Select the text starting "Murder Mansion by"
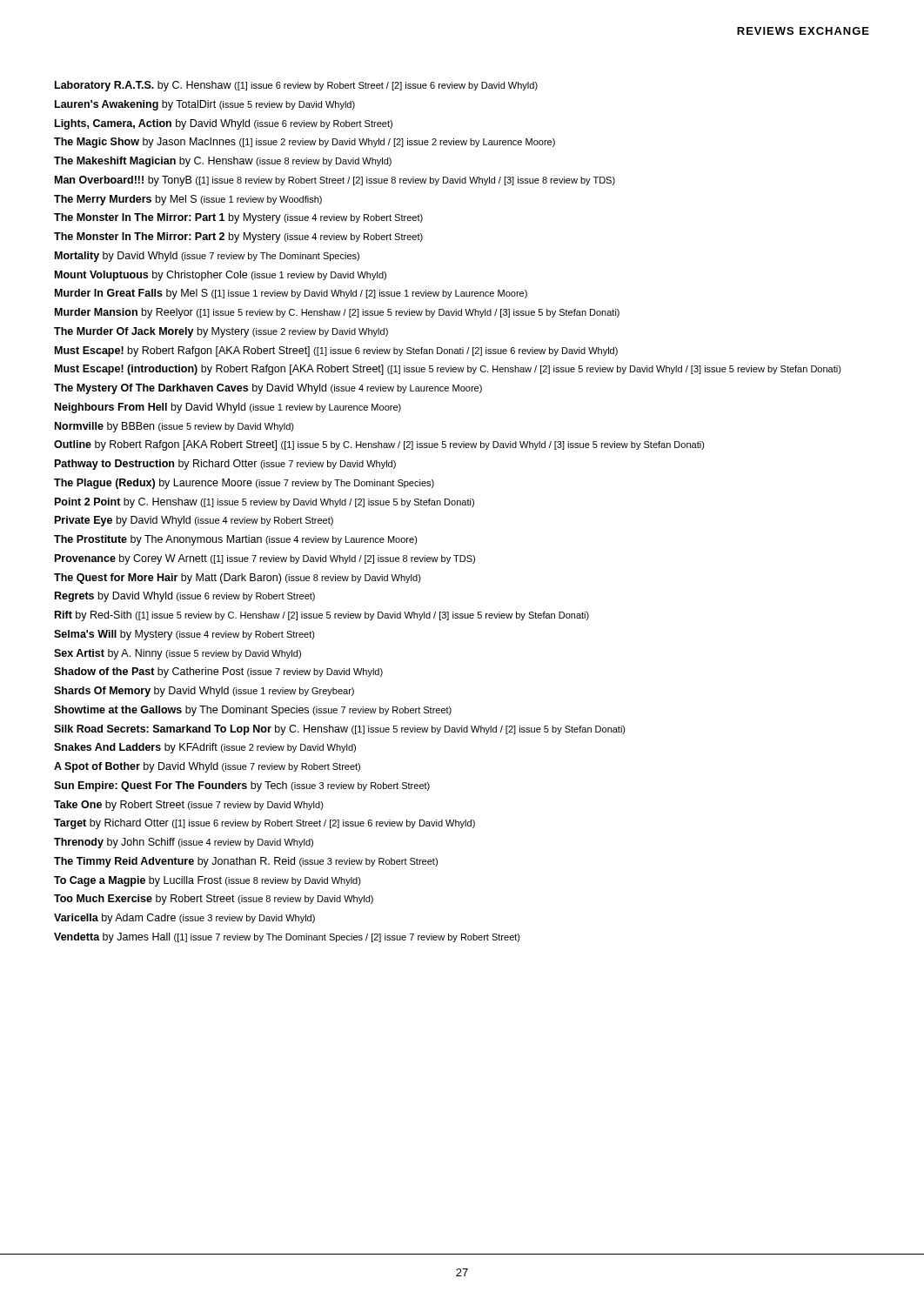Viewport: 924px width, 1305px height. 337,312
